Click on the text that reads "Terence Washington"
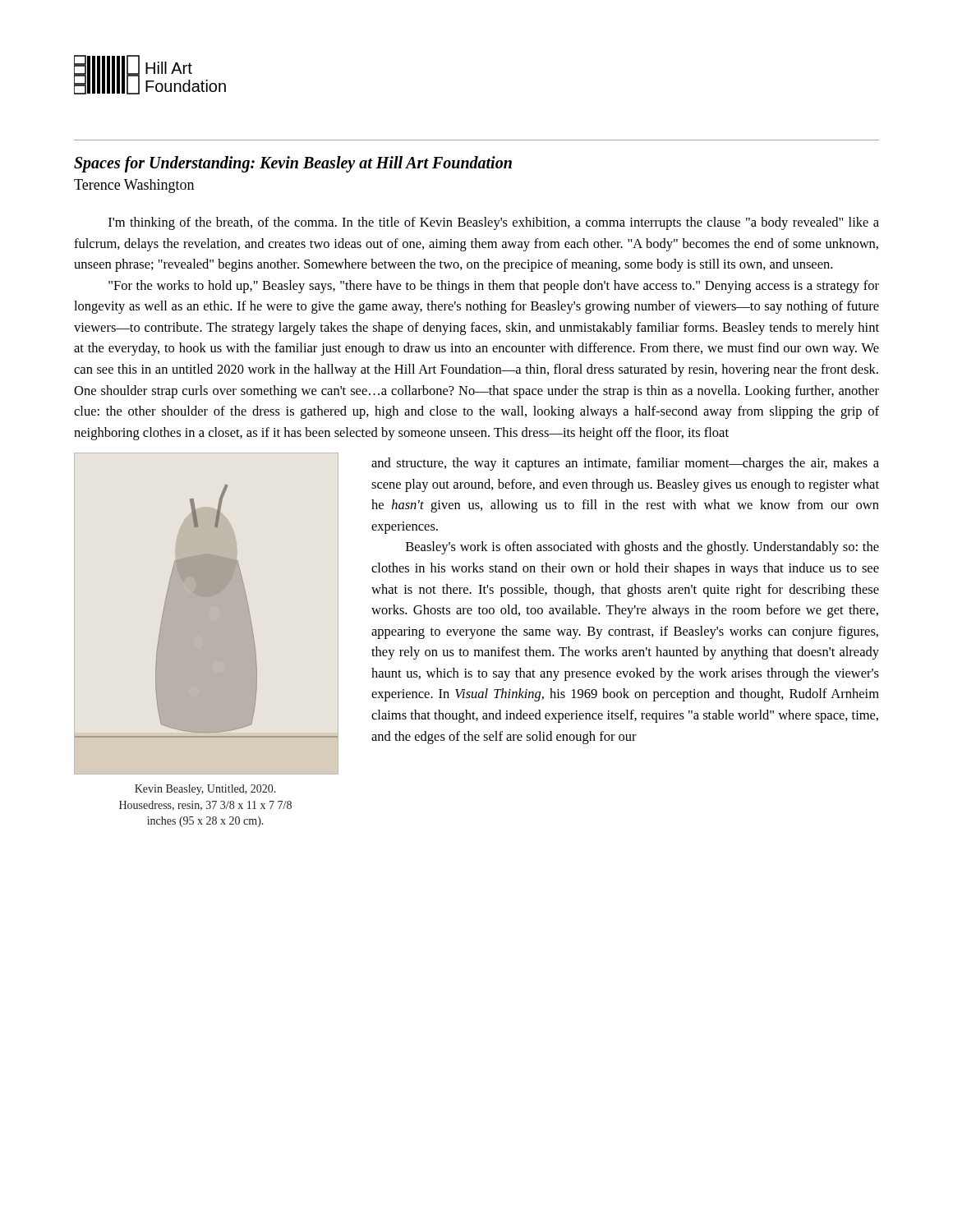Viewport: 953px width, 1232px height. [134, 185]
